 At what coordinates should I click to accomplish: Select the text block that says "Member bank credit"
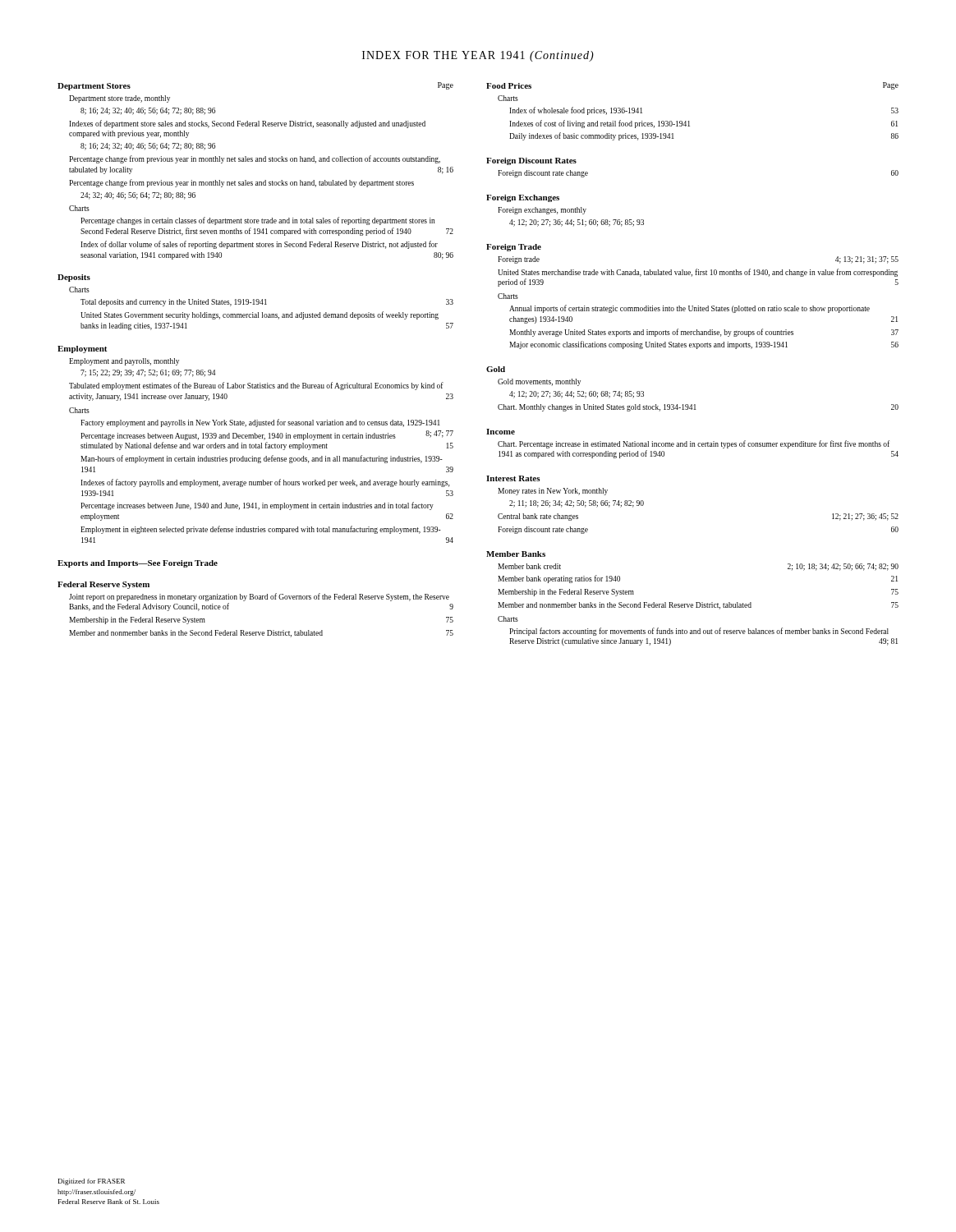click(529, 567)
